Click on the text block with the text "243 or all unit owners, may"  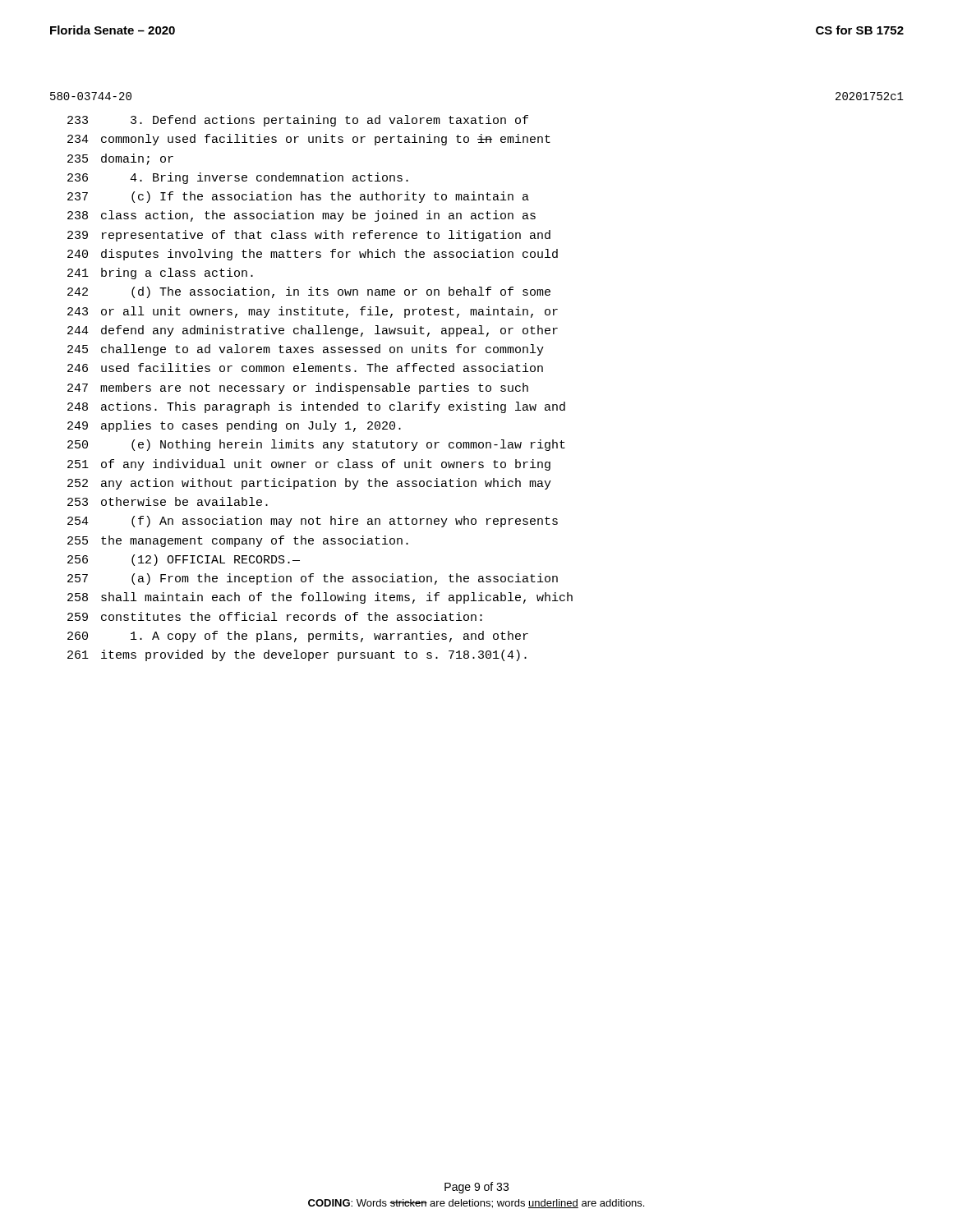tap(476, 312)
